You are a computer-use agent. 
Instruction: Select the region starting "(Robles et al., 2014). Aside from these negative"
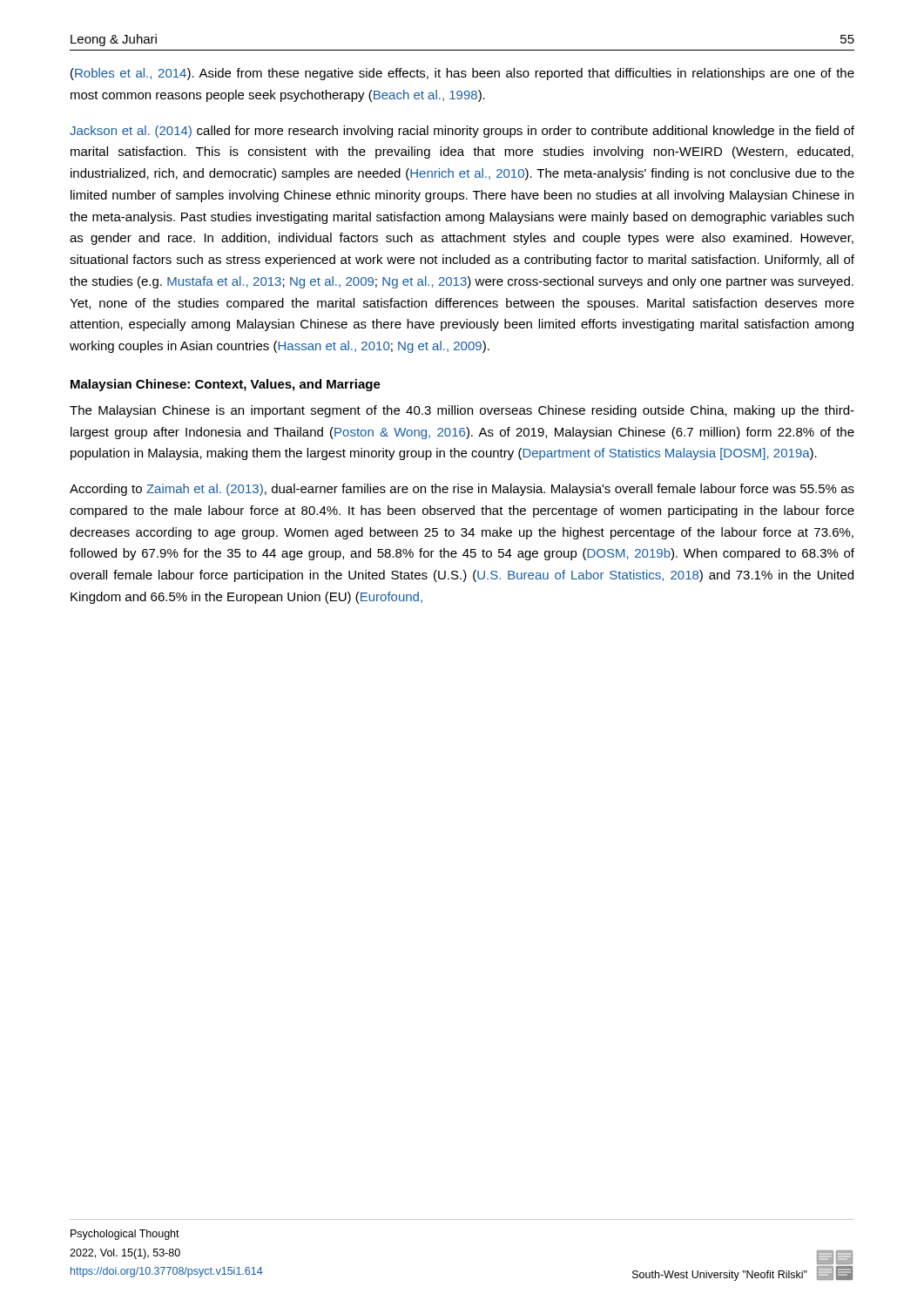462,84
